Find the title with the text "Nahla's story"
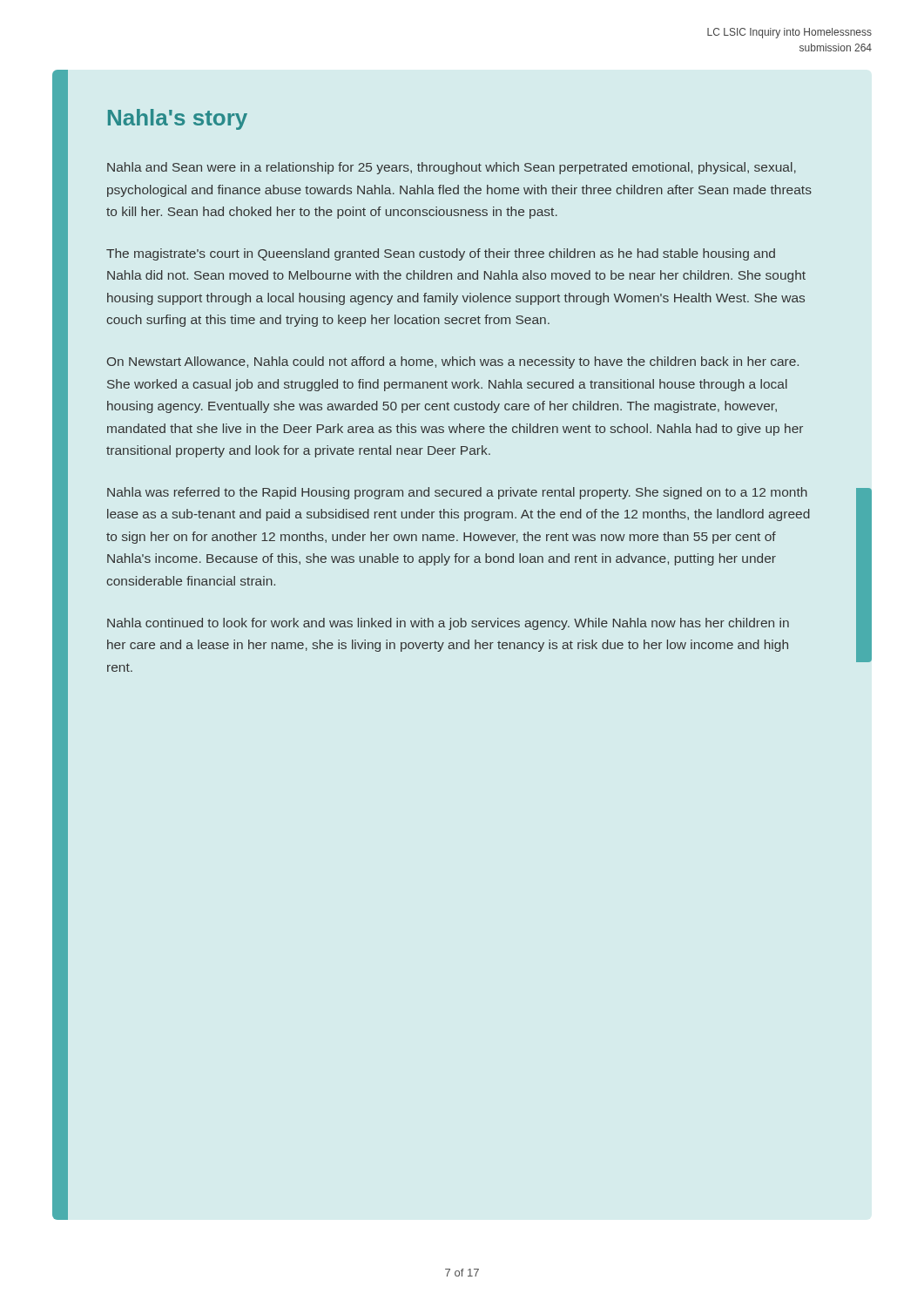924x1307 pixels. coord(177,118)
